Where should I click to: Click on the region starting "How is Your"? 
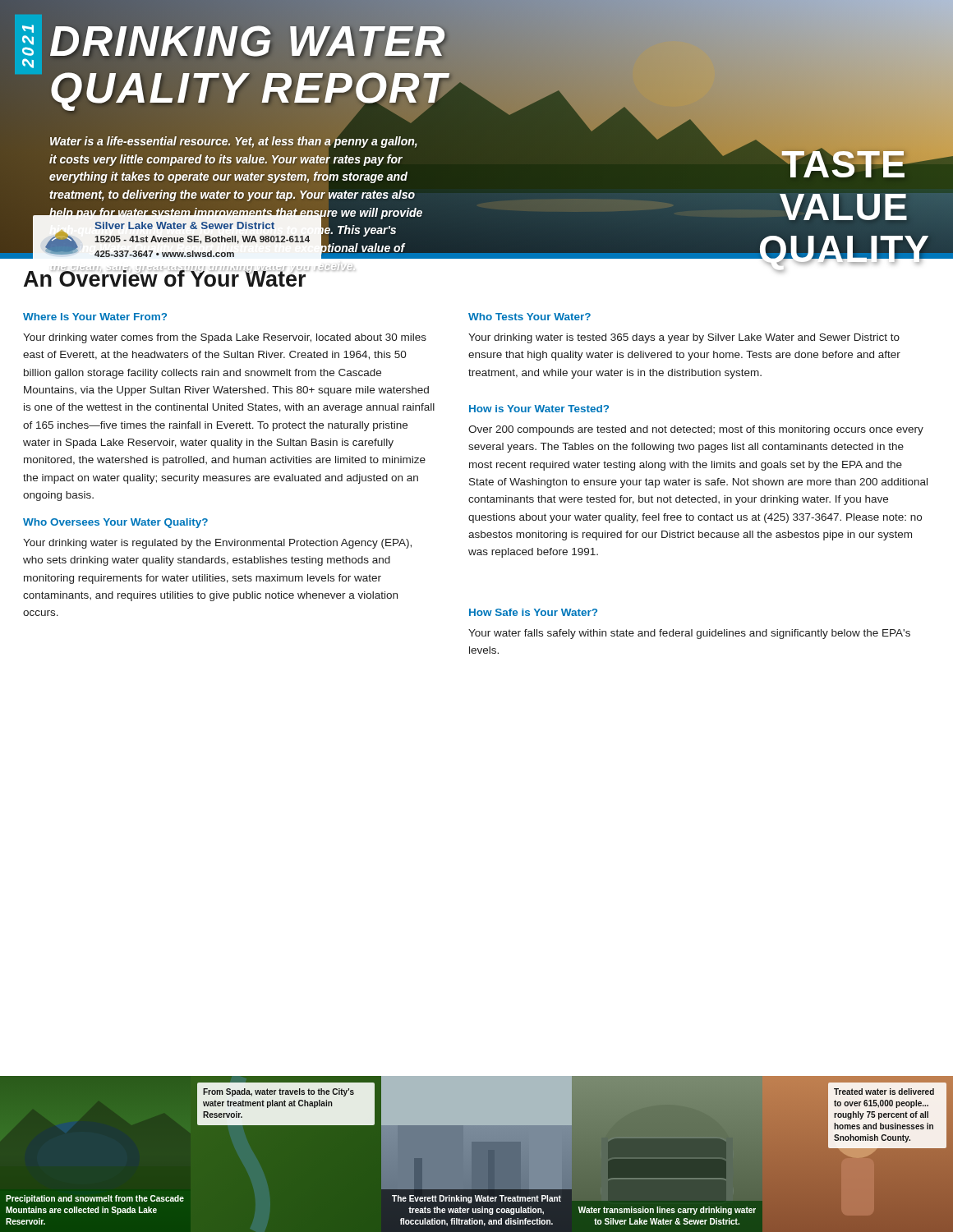pyautogui.click(x=539, y=409)
